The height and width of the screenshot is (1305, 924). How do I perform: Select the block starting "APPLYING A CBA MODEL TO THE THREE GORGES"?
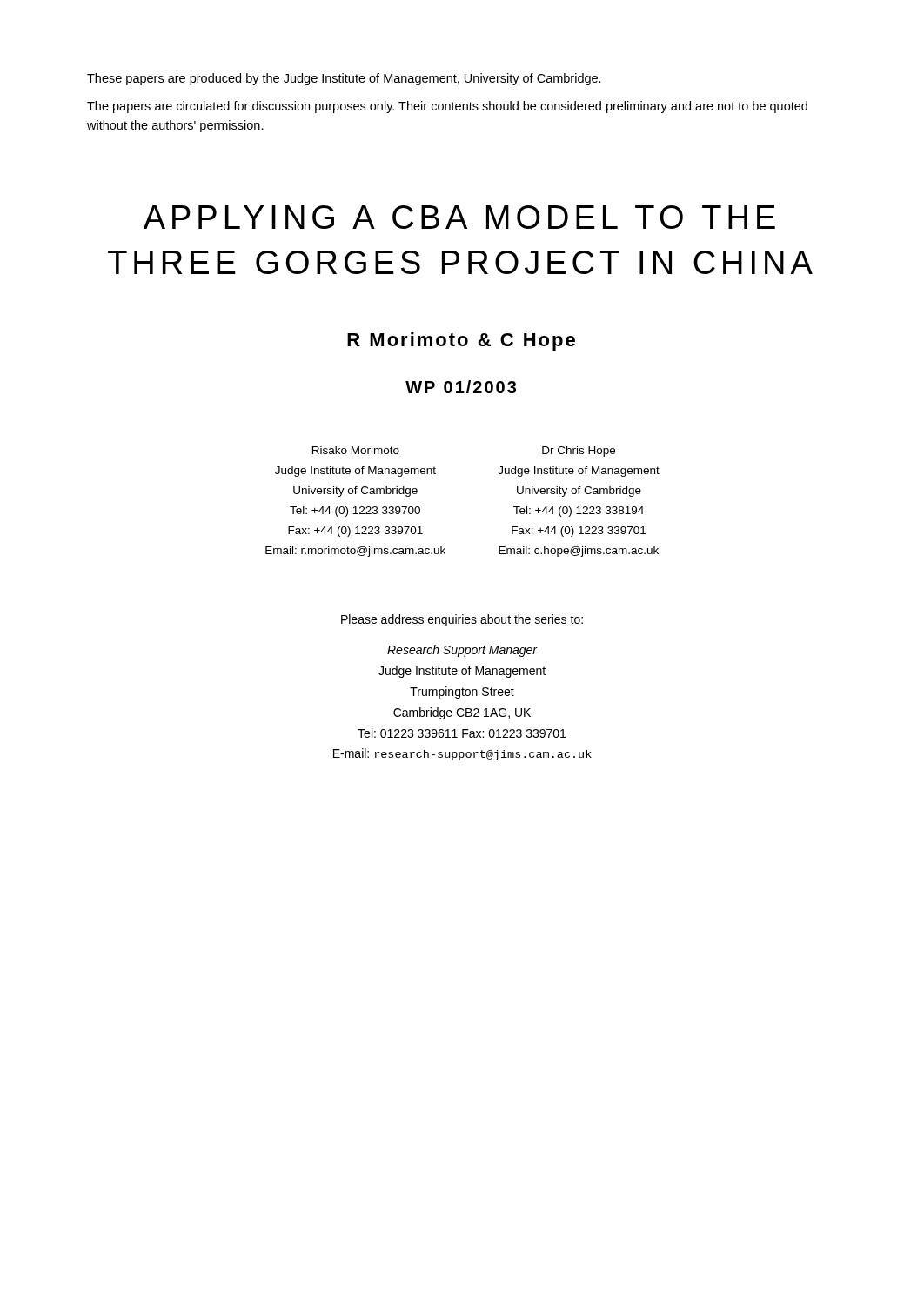(462, 241)
